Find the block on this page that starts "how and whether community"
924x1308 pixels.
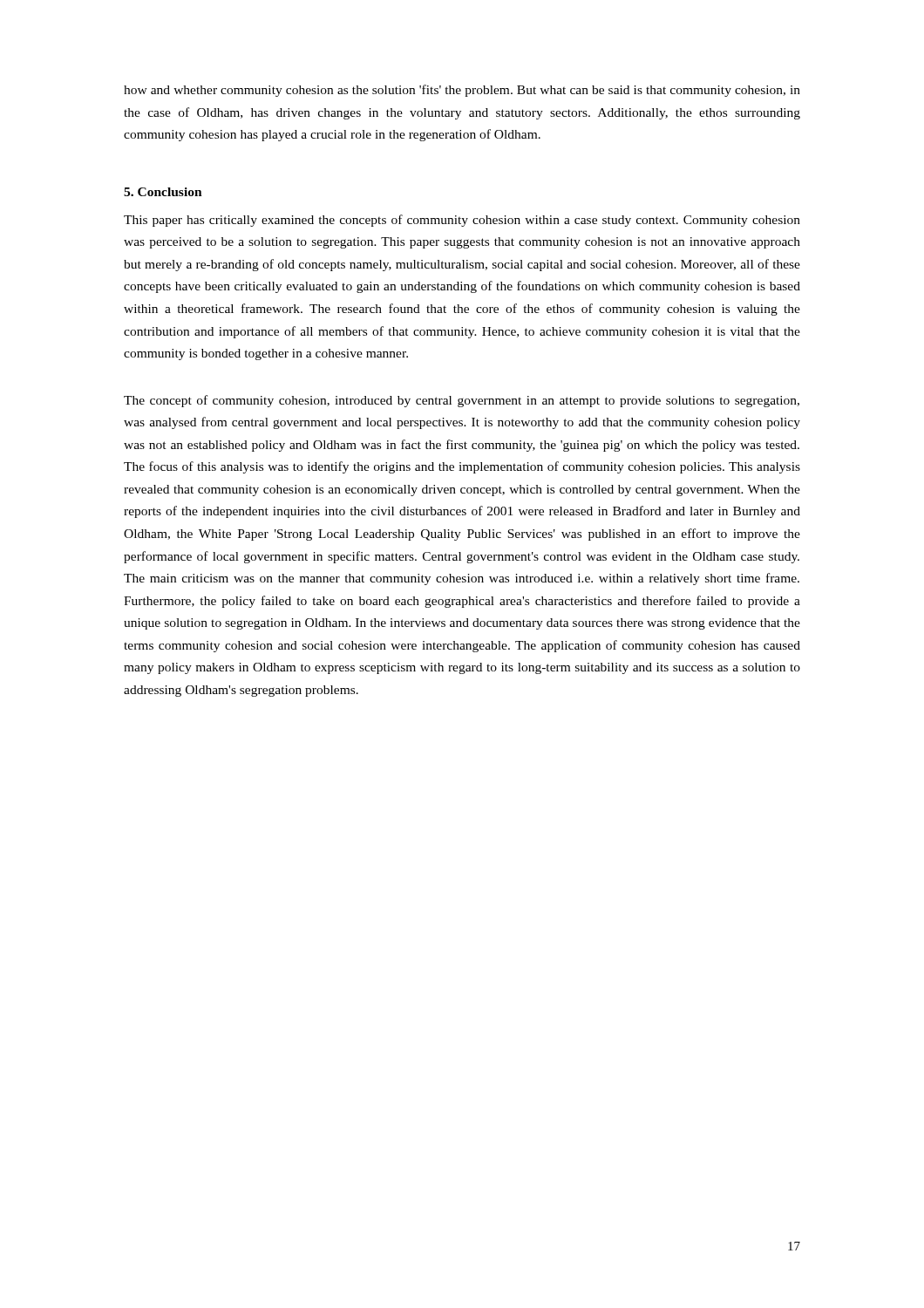[x=462, y=112]
